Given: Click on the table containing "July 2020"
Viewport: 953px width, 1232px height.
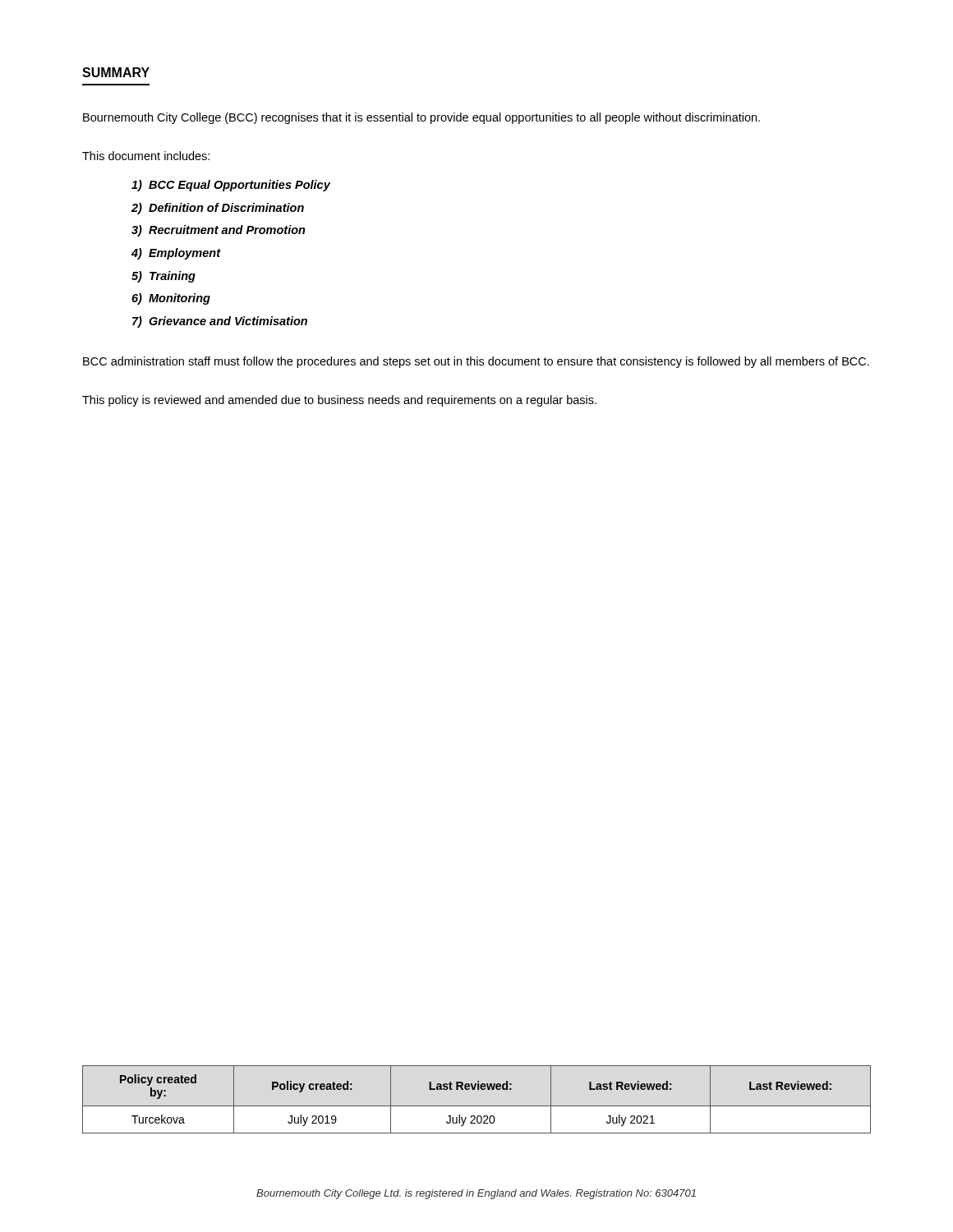Looking at the screenshot, I should [476, 1099].
